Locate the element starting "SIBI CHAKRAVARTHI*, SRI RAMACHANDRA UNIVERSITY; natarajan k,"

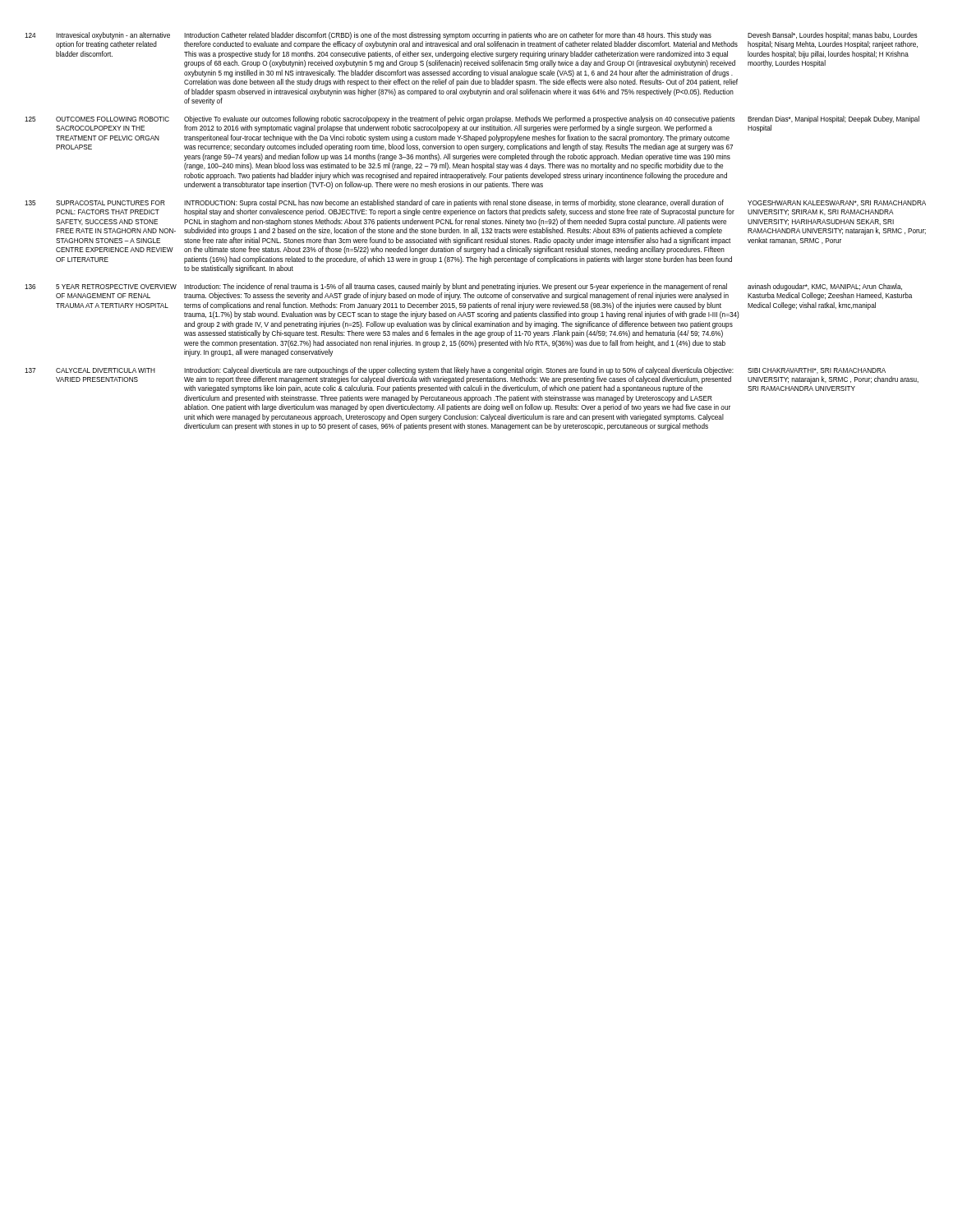tap(833, 380)
